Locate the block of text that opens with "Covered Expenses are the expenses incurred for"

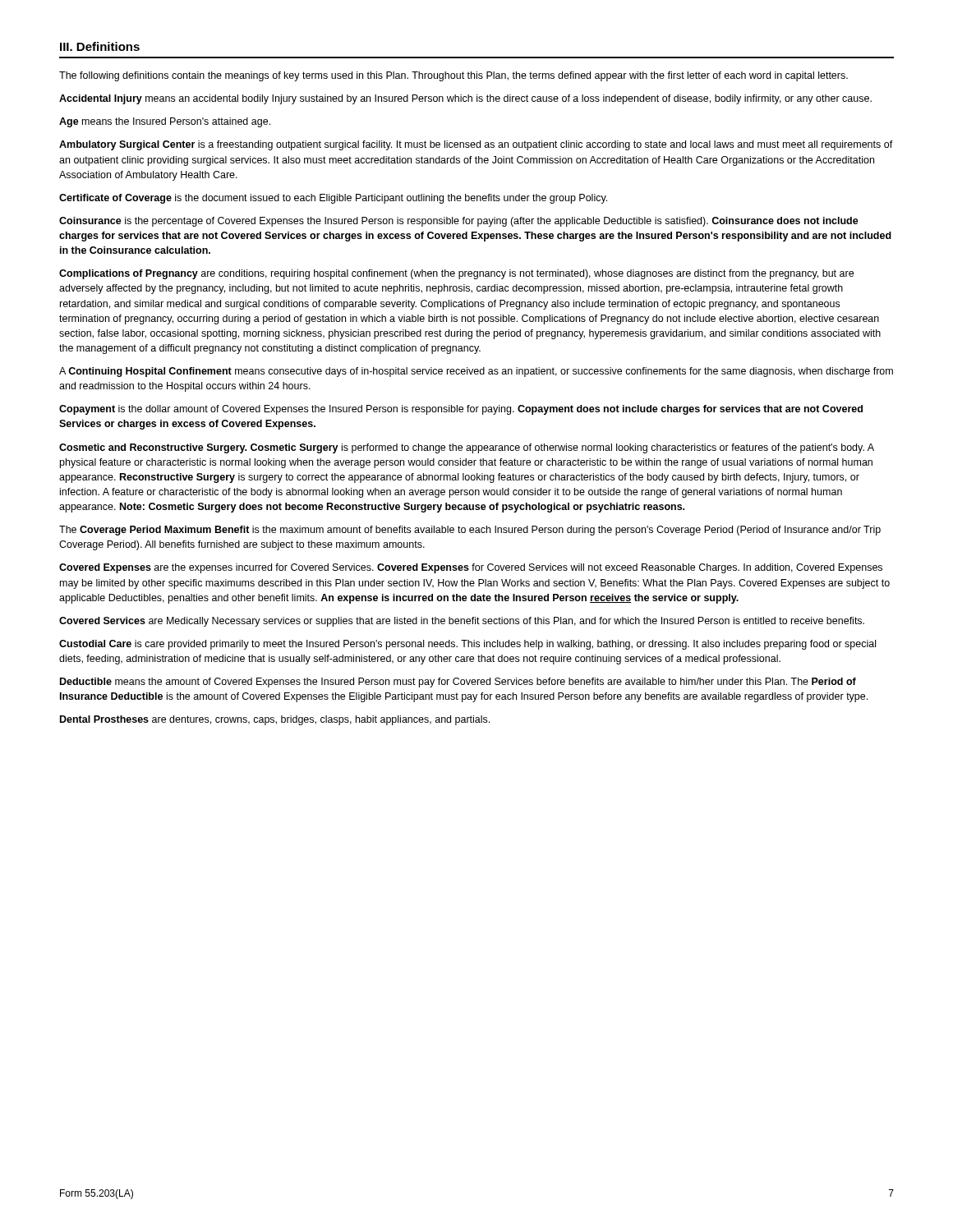point(475,583)
